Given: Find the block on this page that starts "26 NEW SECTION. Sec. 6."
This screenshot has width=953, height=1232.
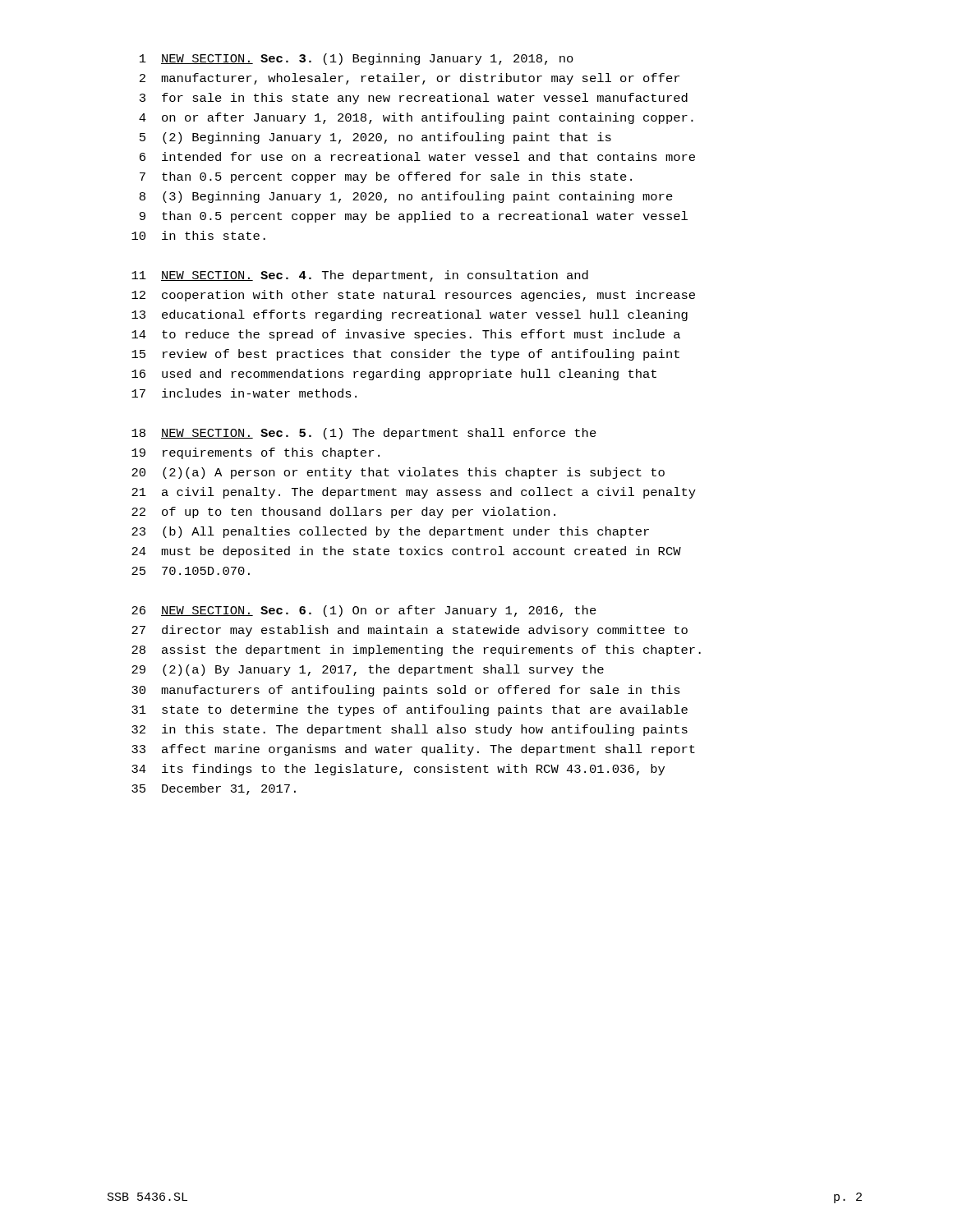Looking at the screenshot, I should [485, 700].
